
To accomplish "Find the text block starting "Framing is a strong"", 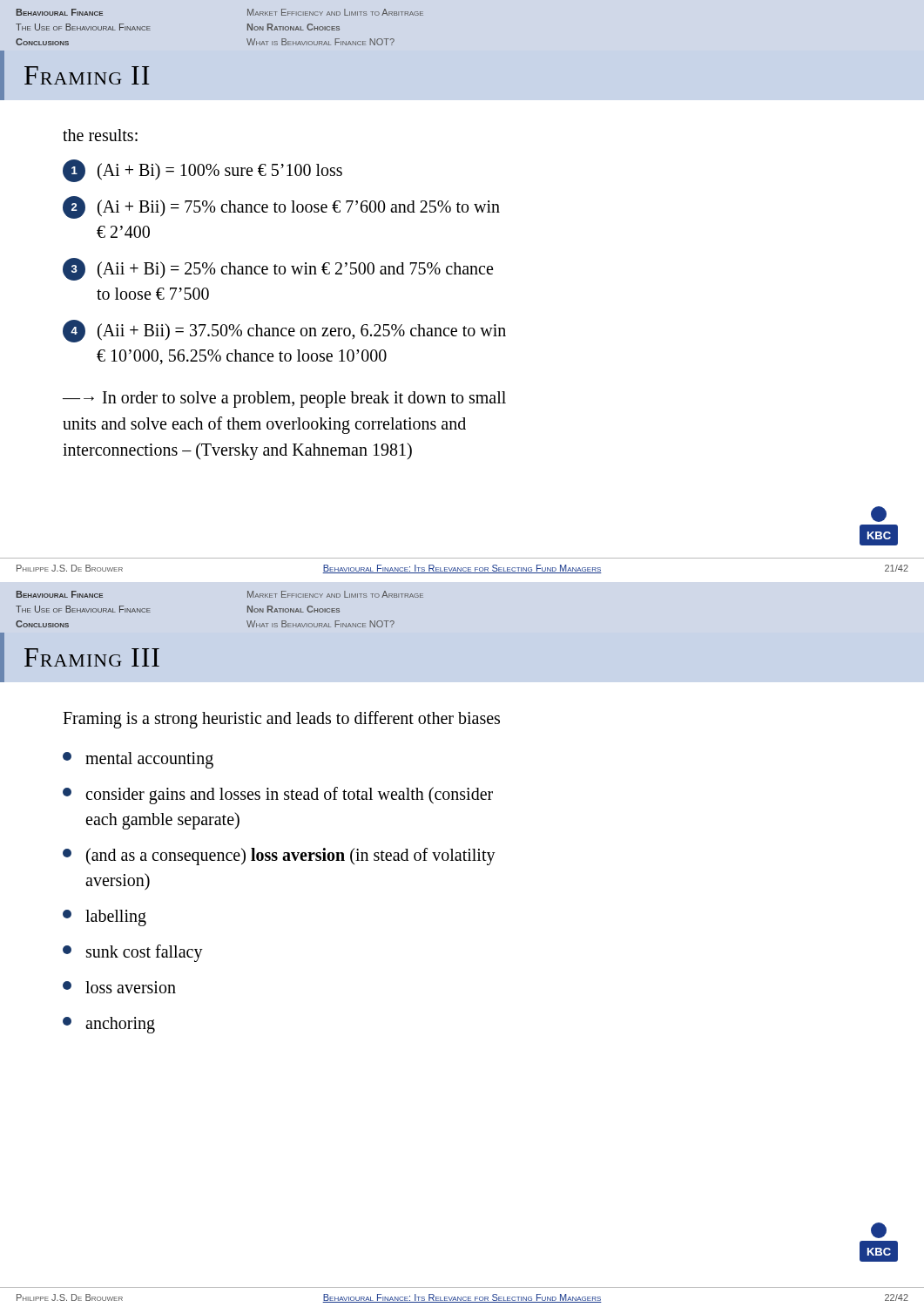I will 282,718.
